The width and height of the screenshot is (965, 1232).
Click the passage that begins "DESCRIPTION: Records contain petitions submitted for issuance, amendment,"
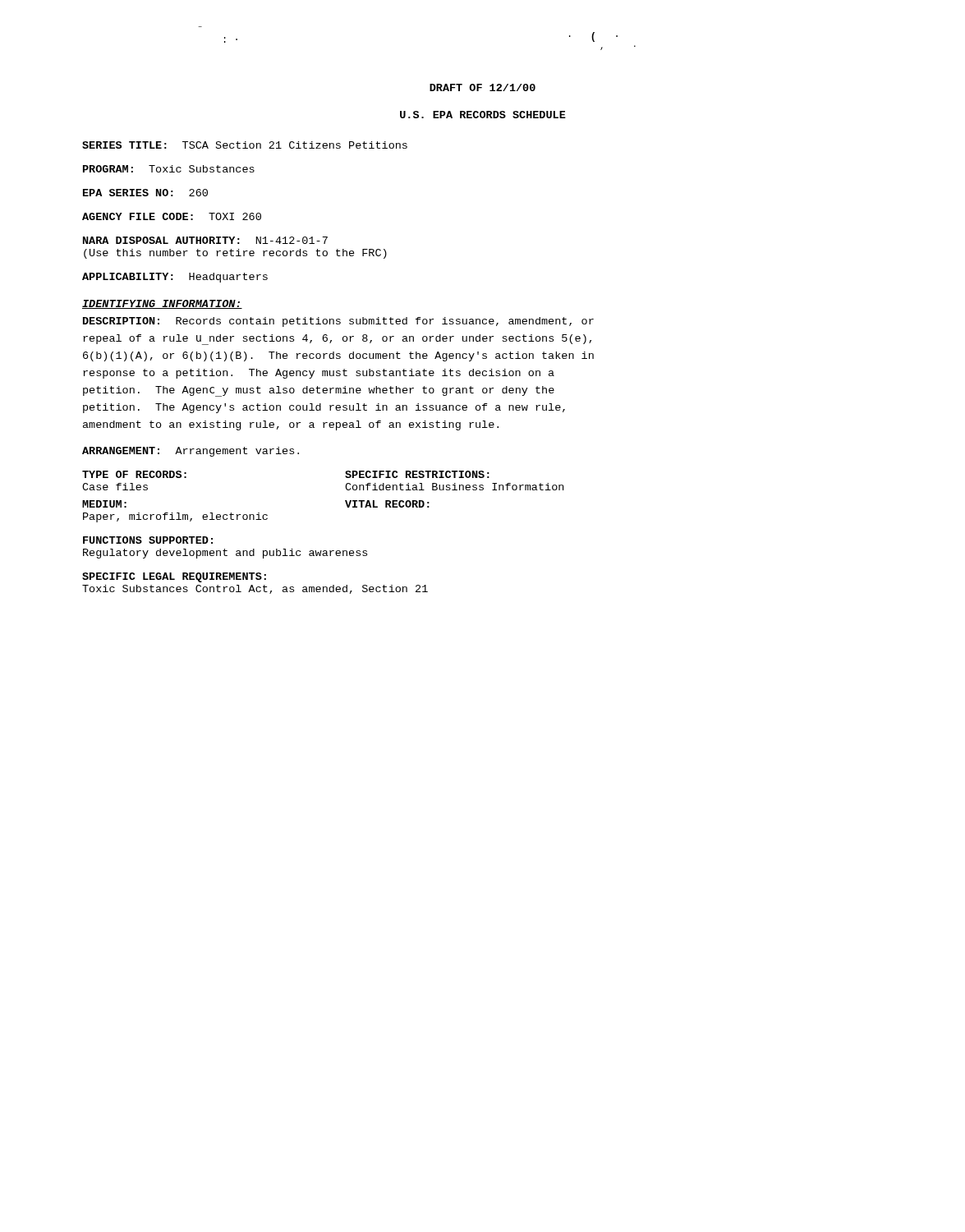[338, 373]
